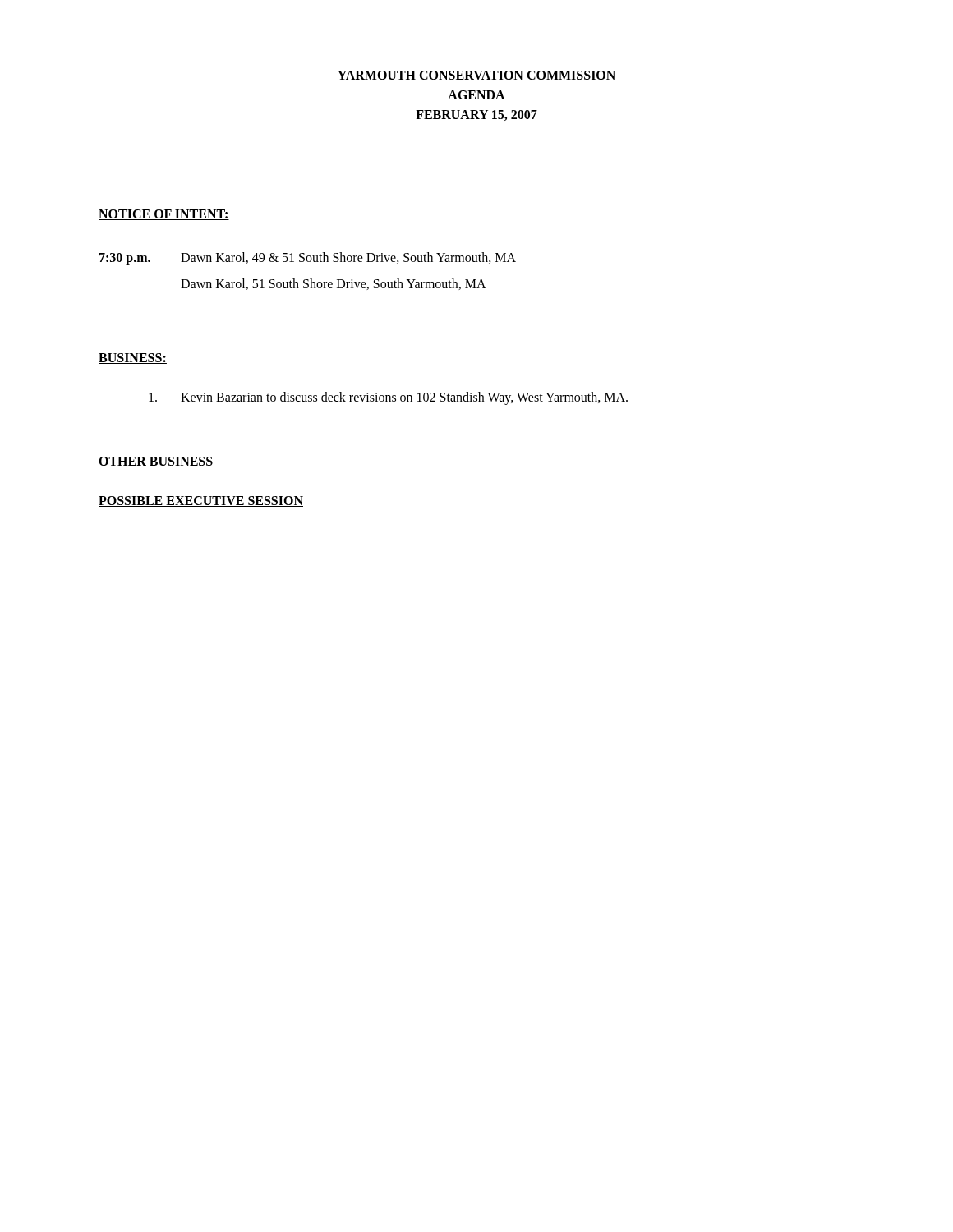The image size is (953, 1232).
Task: Select the text starting "OTHER BUSINESS"
Action: coord(156,461)
